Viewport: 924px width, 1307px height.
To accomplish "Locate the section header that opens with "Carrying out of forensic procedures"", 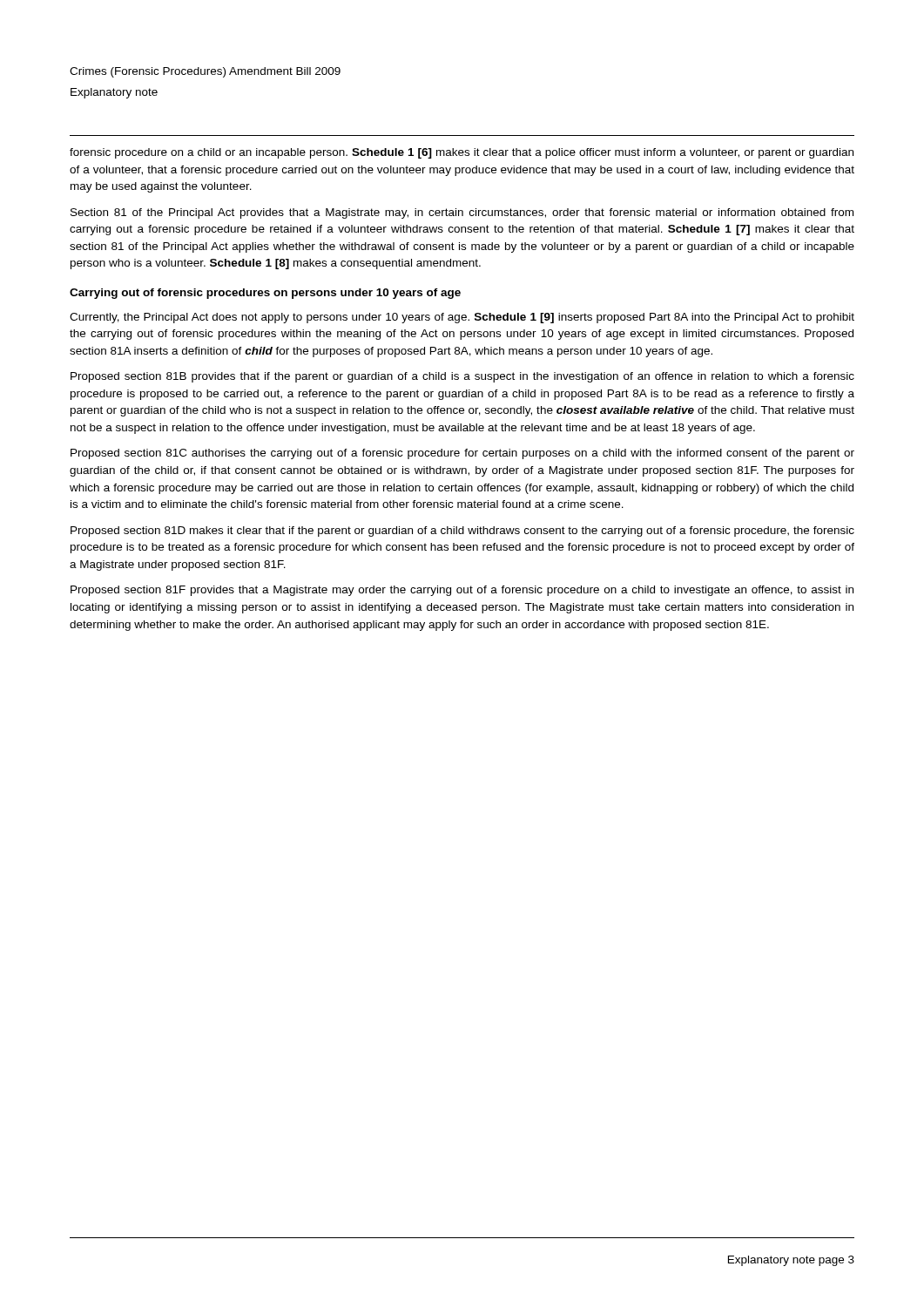I will 265,292.
